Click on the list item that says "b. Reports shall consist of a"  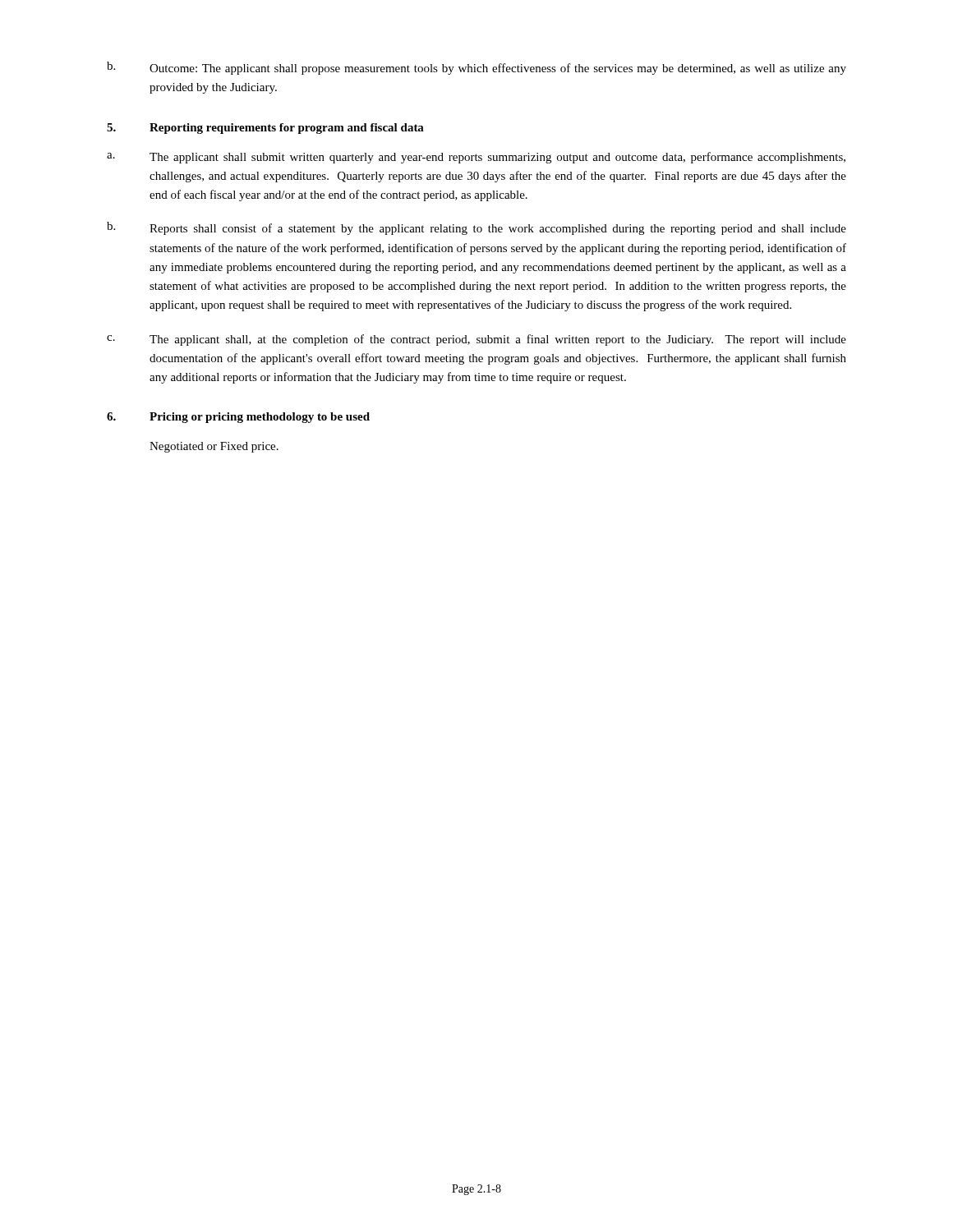pos(476,267)
